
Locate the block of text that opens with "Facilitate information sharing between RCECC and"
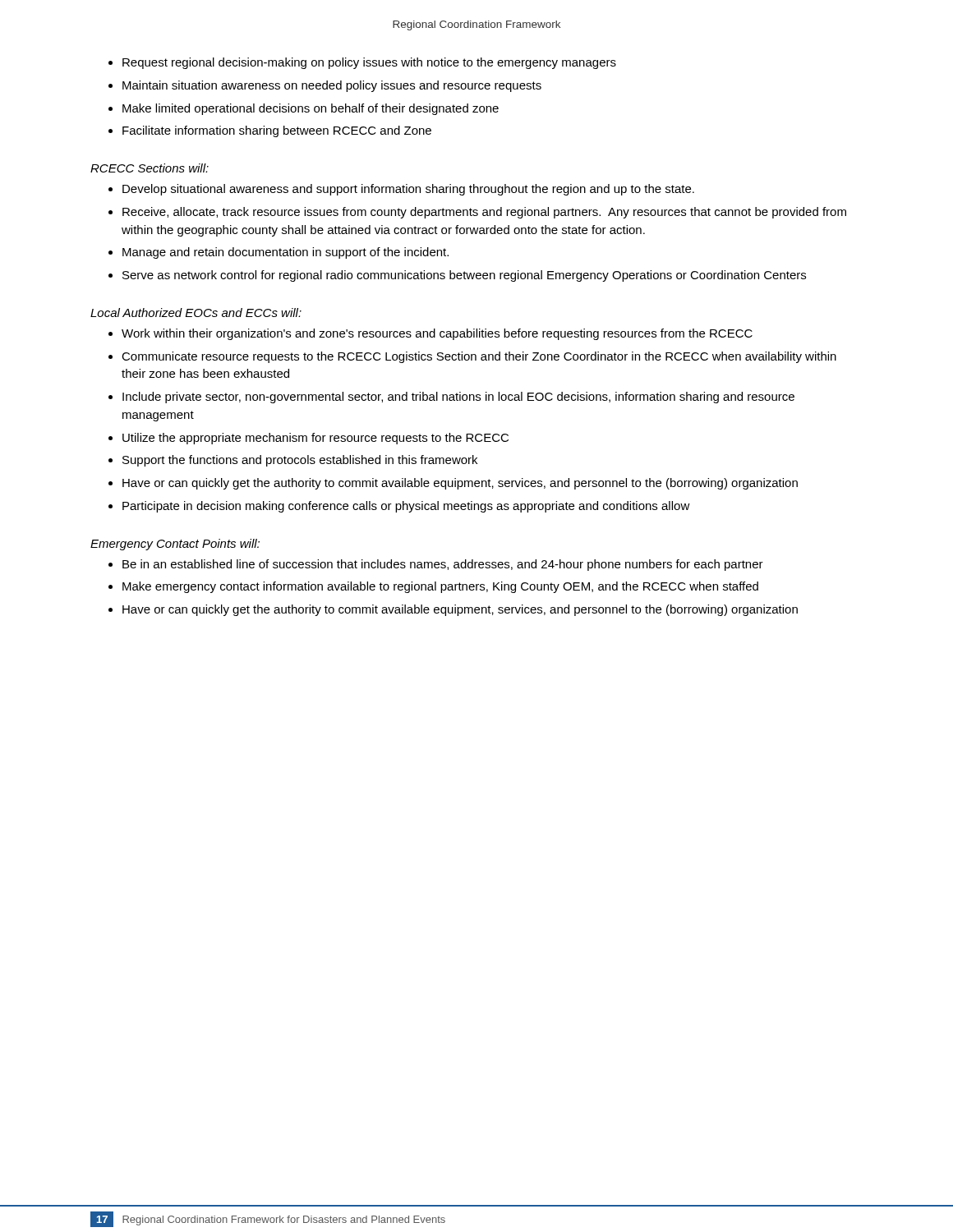(x=277, y=130)
